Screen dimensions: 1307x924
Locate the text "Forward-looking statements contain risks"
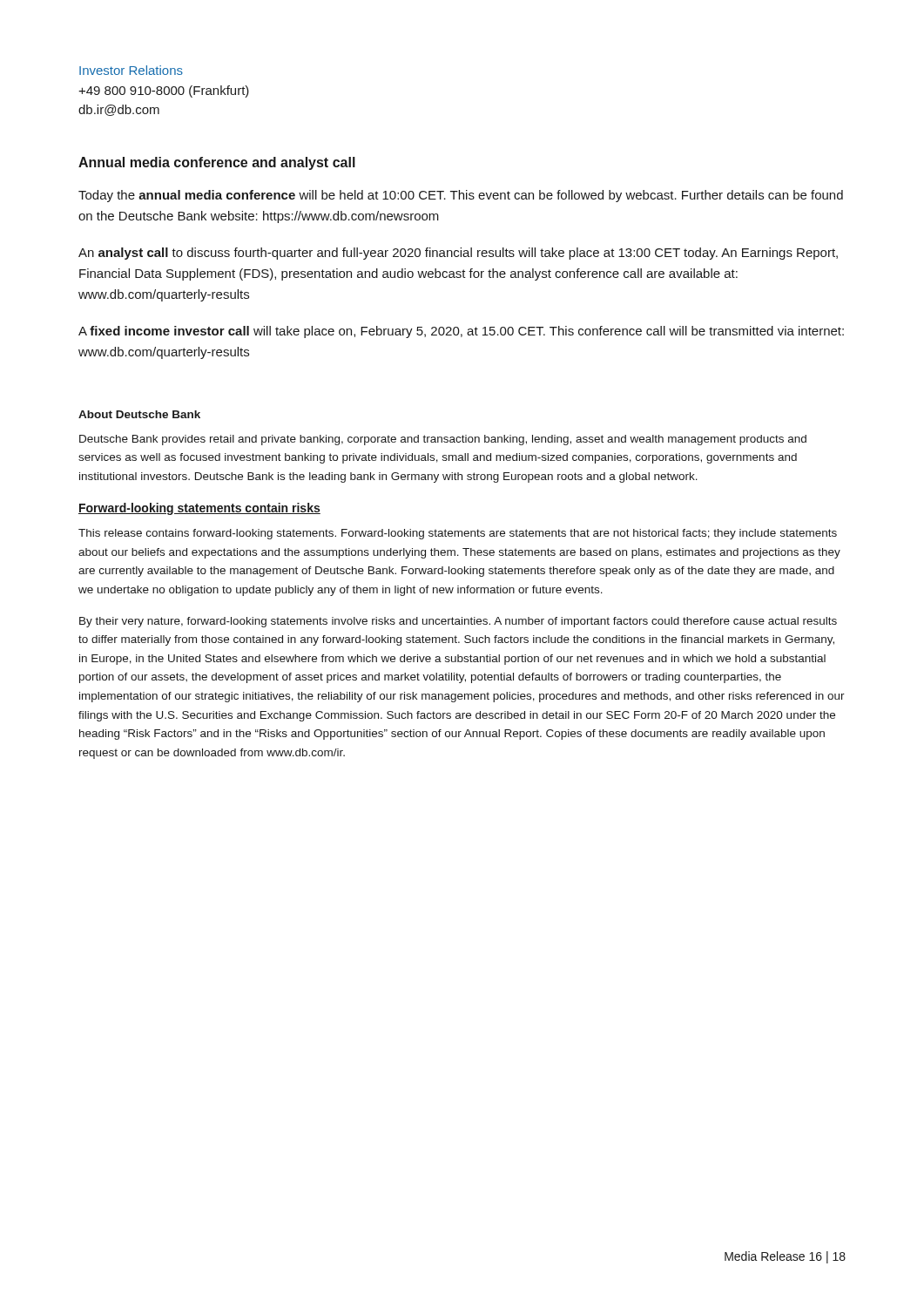199,508
